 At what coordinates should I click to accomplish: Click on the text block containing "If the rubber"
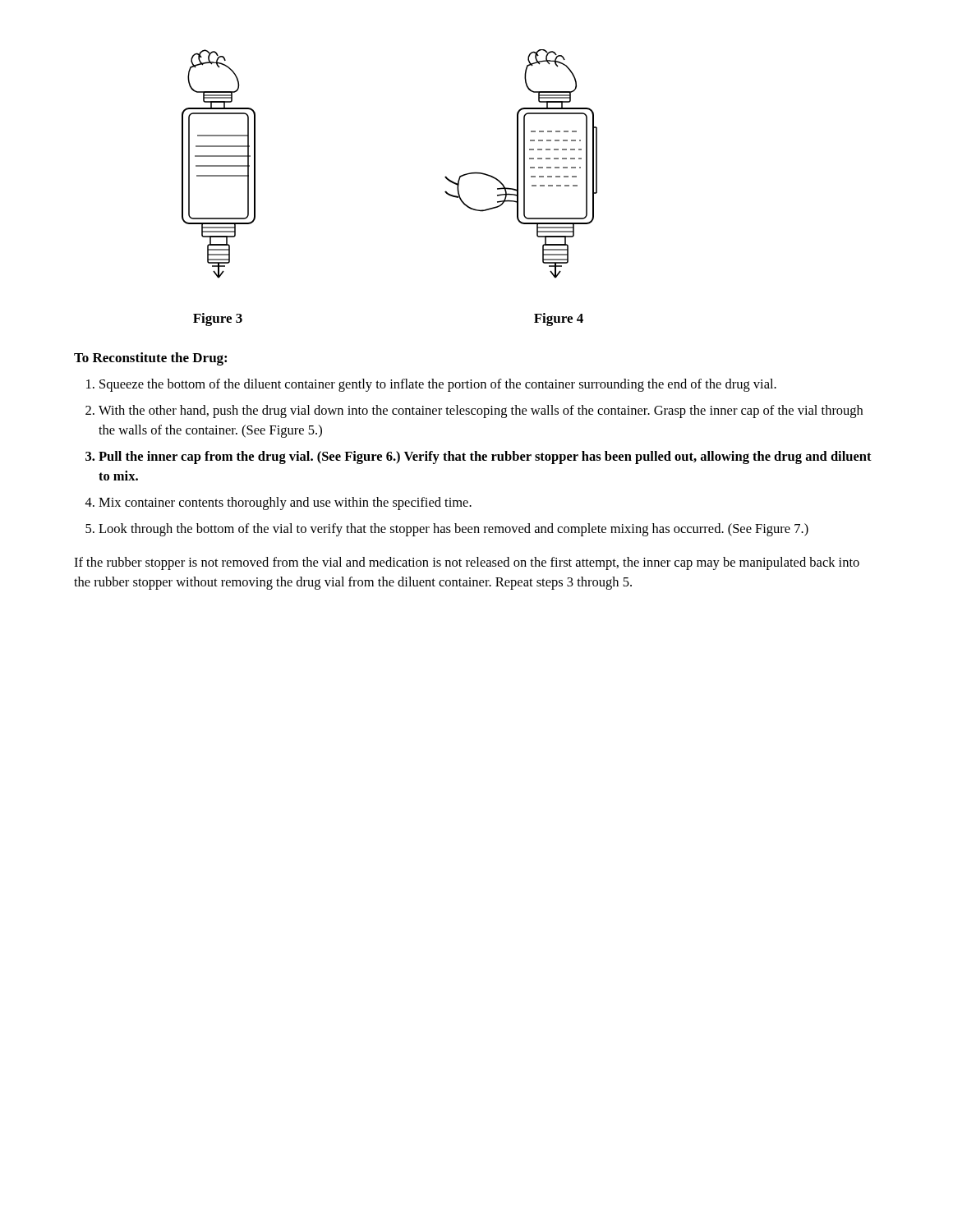tap(467, 572)
